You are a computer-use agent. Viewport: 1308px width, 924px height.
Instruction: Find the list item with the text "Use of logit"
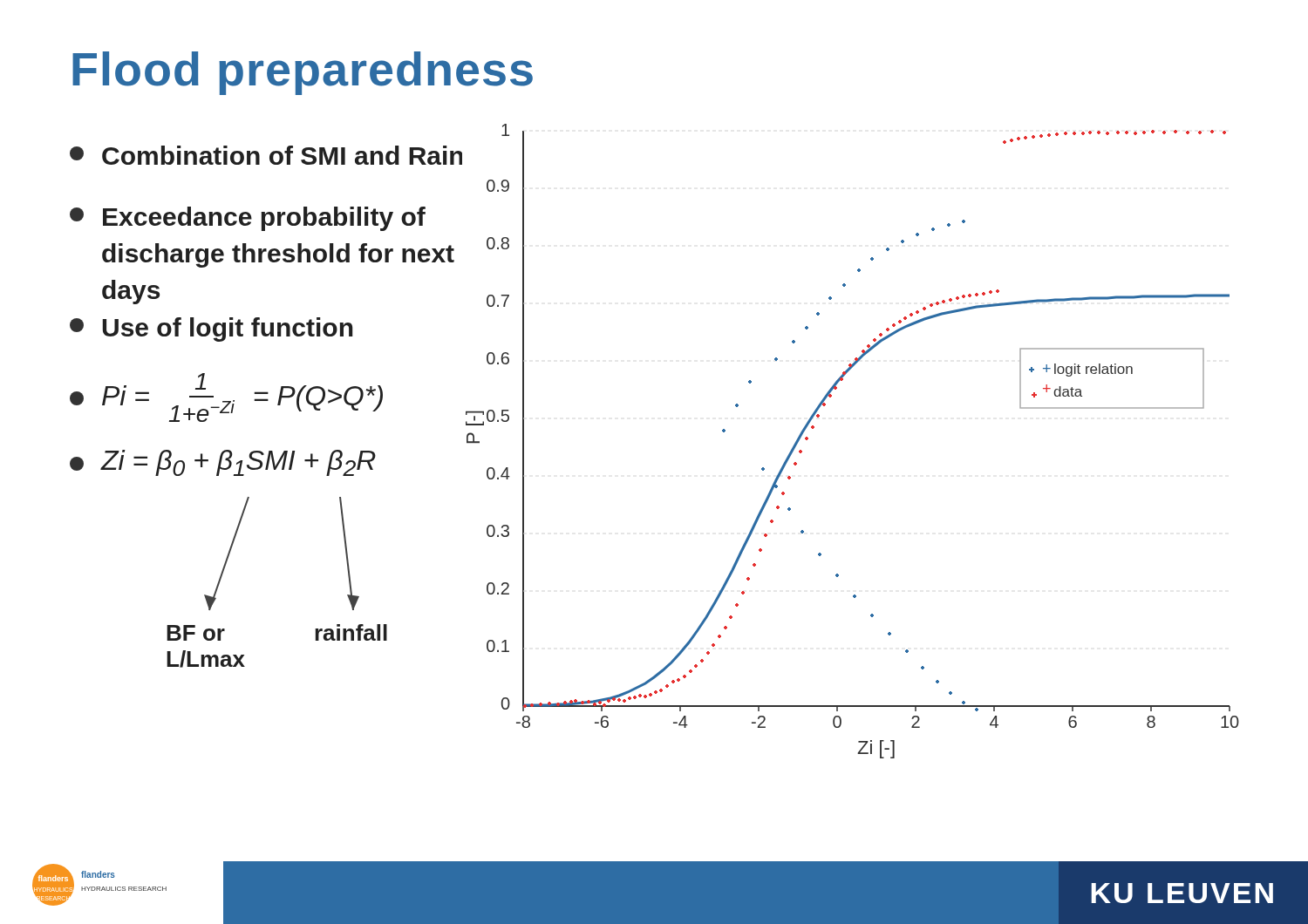click(x=212, y=328)
